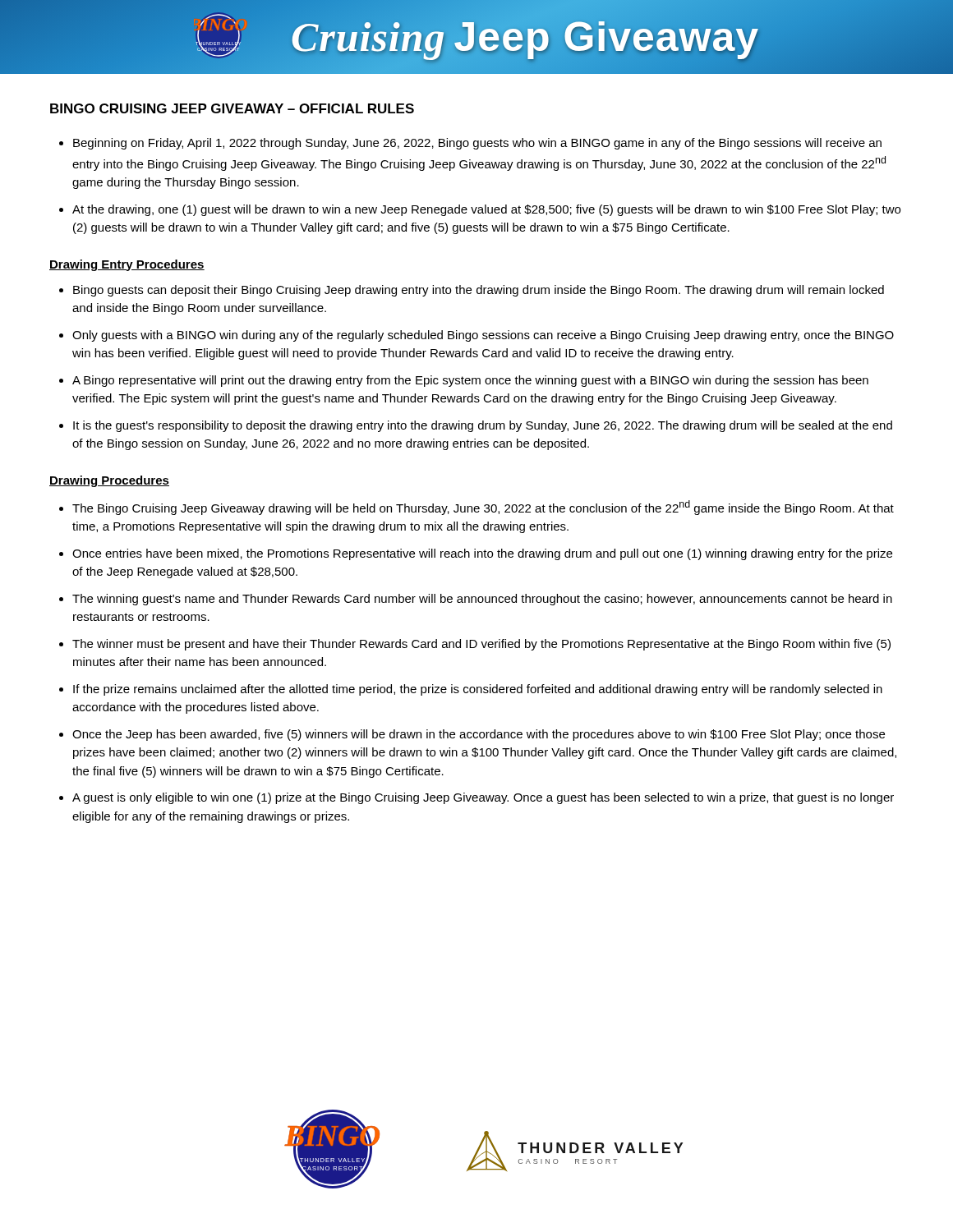Viewport: 953px width, 1232px height.
Task: Navigate to the element starting "Only guests with"
Action: coord(483,344)
